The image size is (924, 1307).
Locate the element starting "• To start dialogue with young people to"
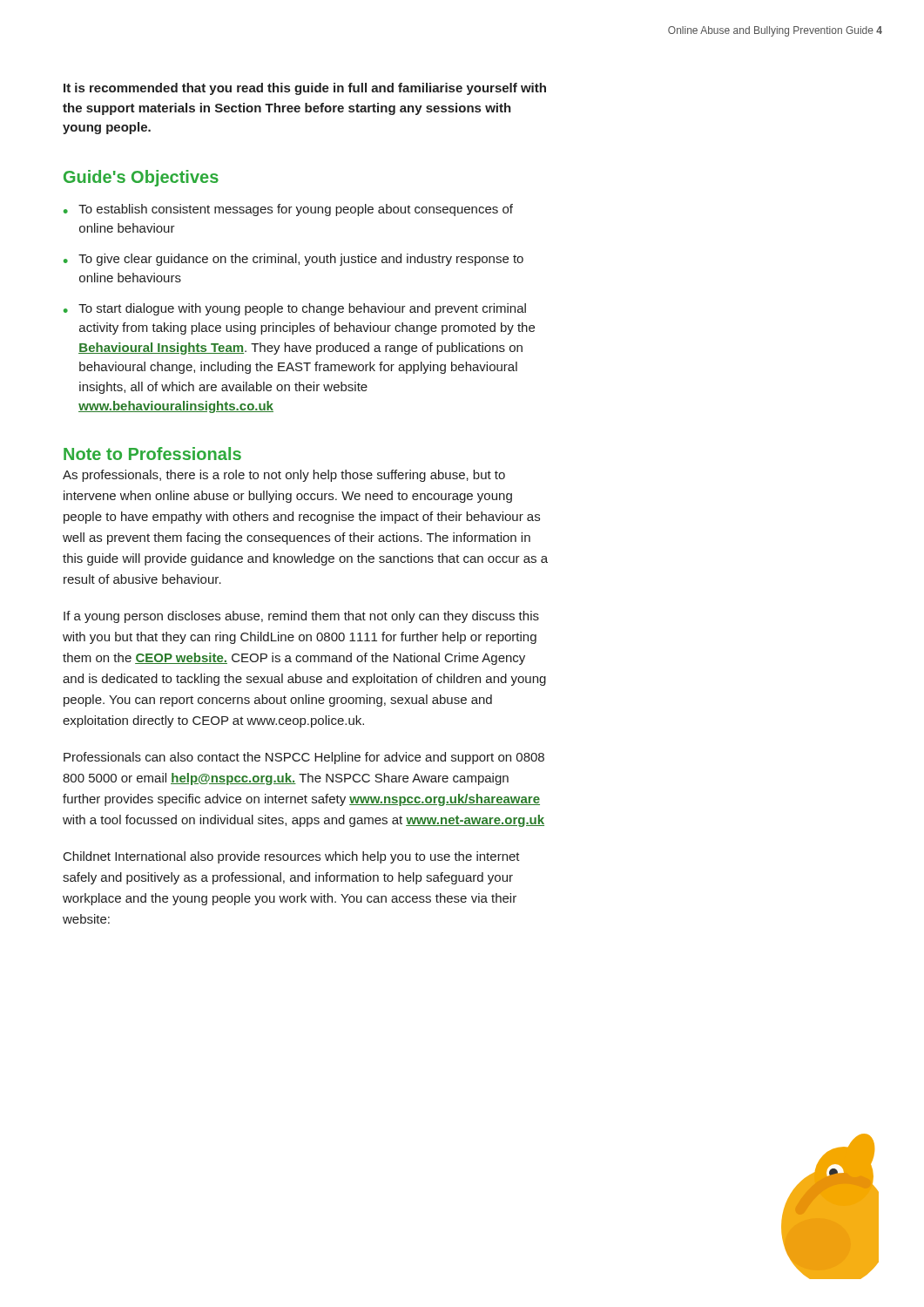point(307,357)
